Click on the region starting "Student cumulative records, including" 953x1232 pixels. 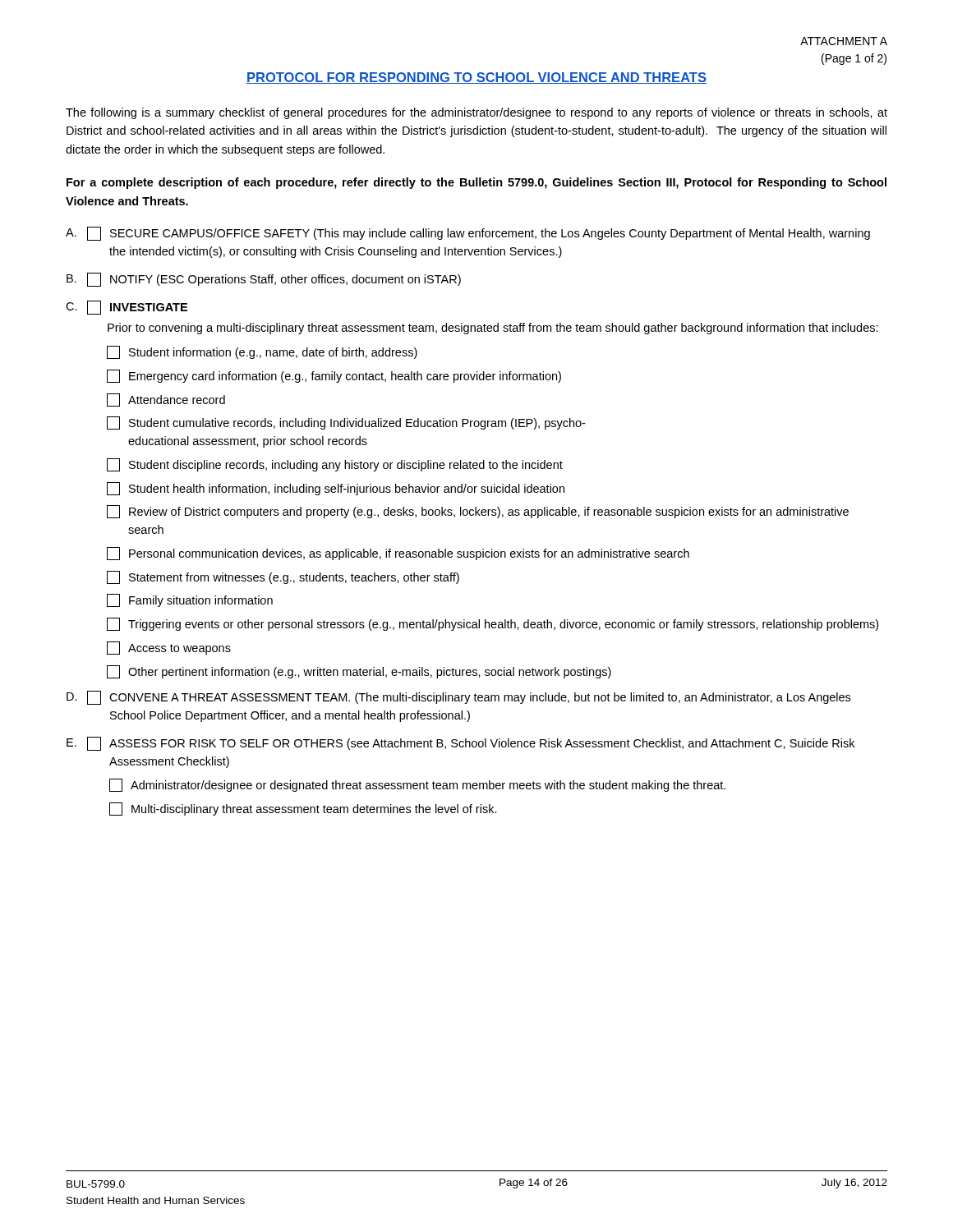coord(497,433)
